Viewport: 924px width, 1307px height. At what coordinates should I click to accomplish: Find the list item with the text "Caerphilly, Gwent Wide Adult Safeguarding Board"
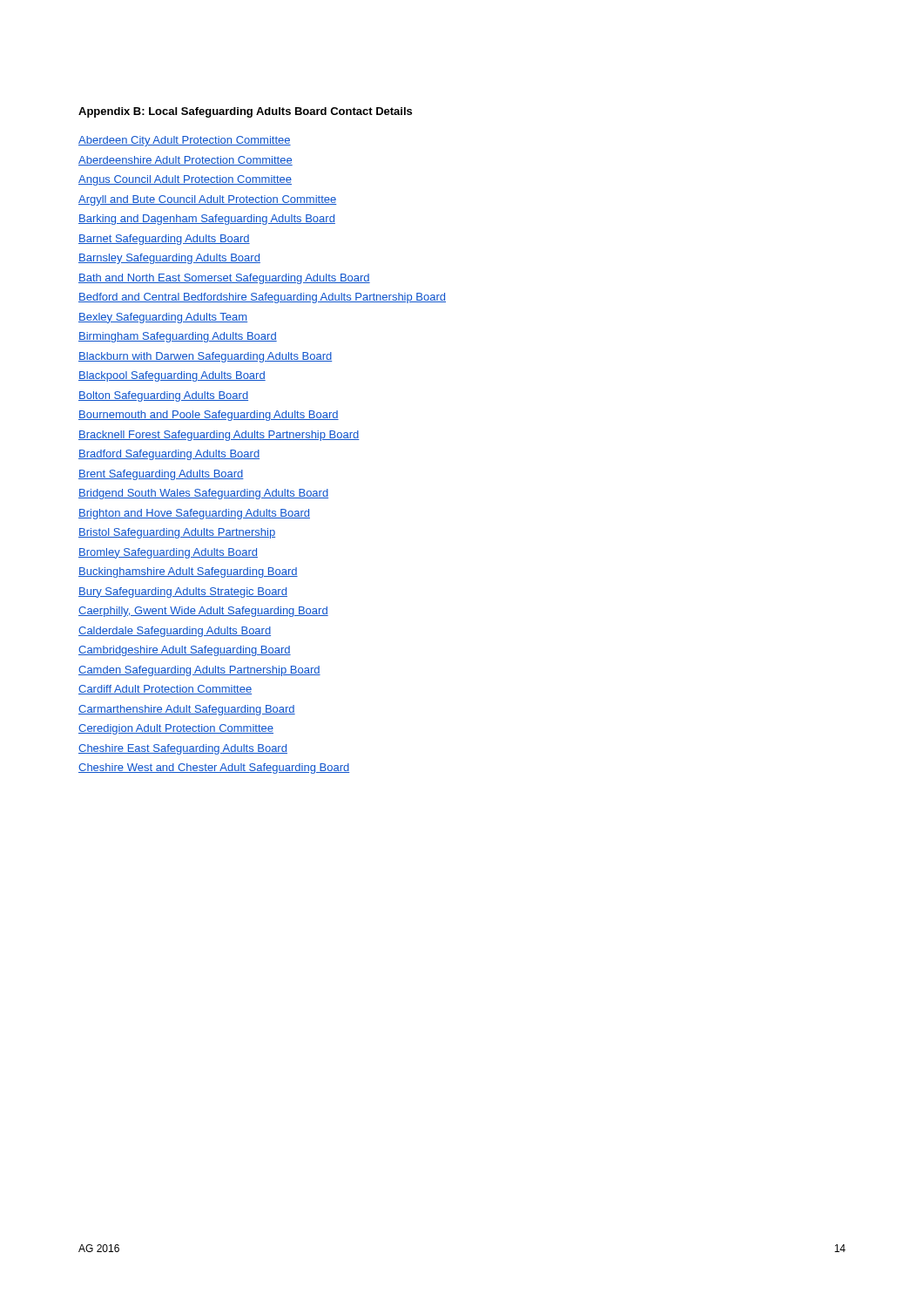click(x=203, y=610)
